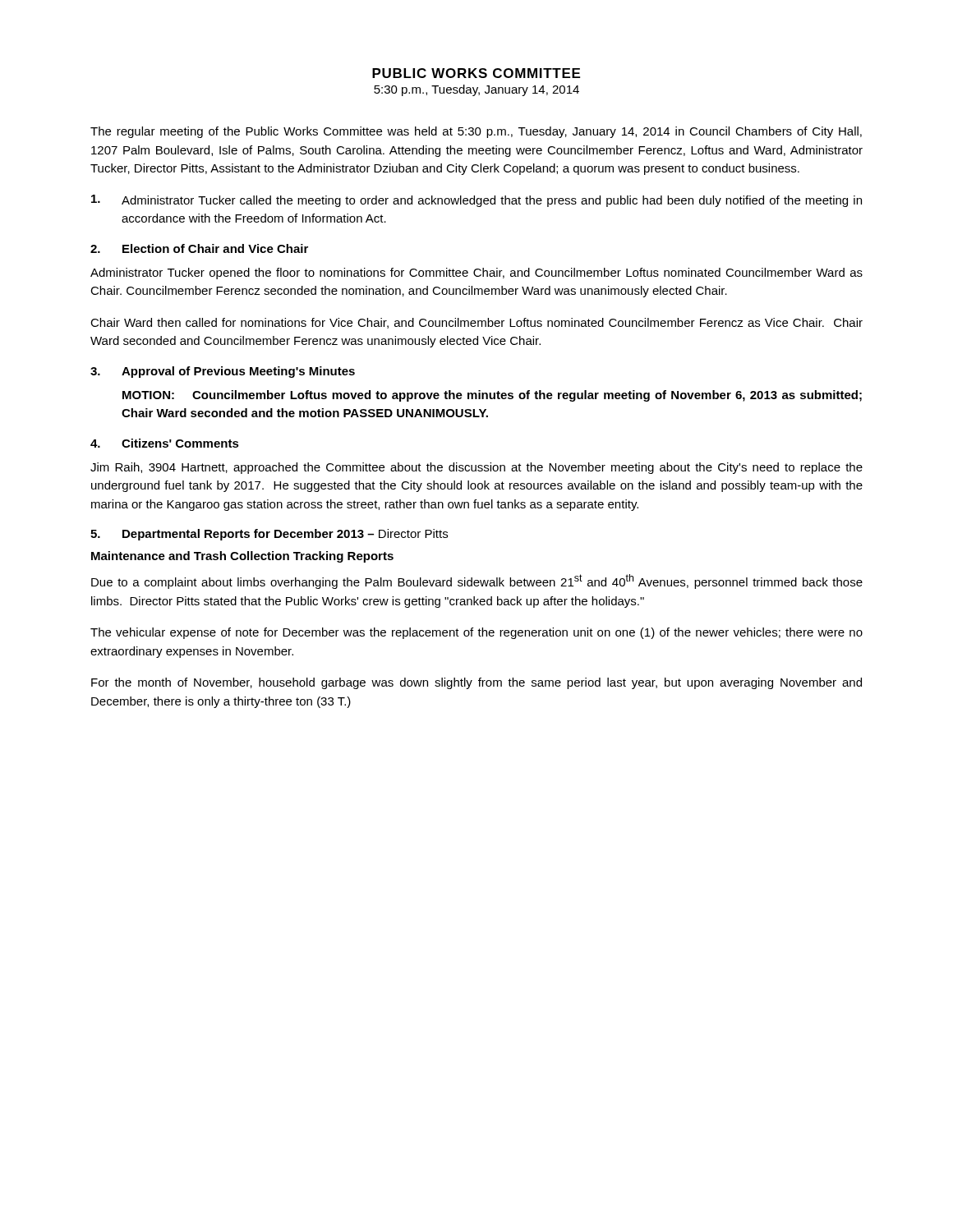Locate the region starting "3. Approval of Previous Meeting's Minutes"

(223, 370)
